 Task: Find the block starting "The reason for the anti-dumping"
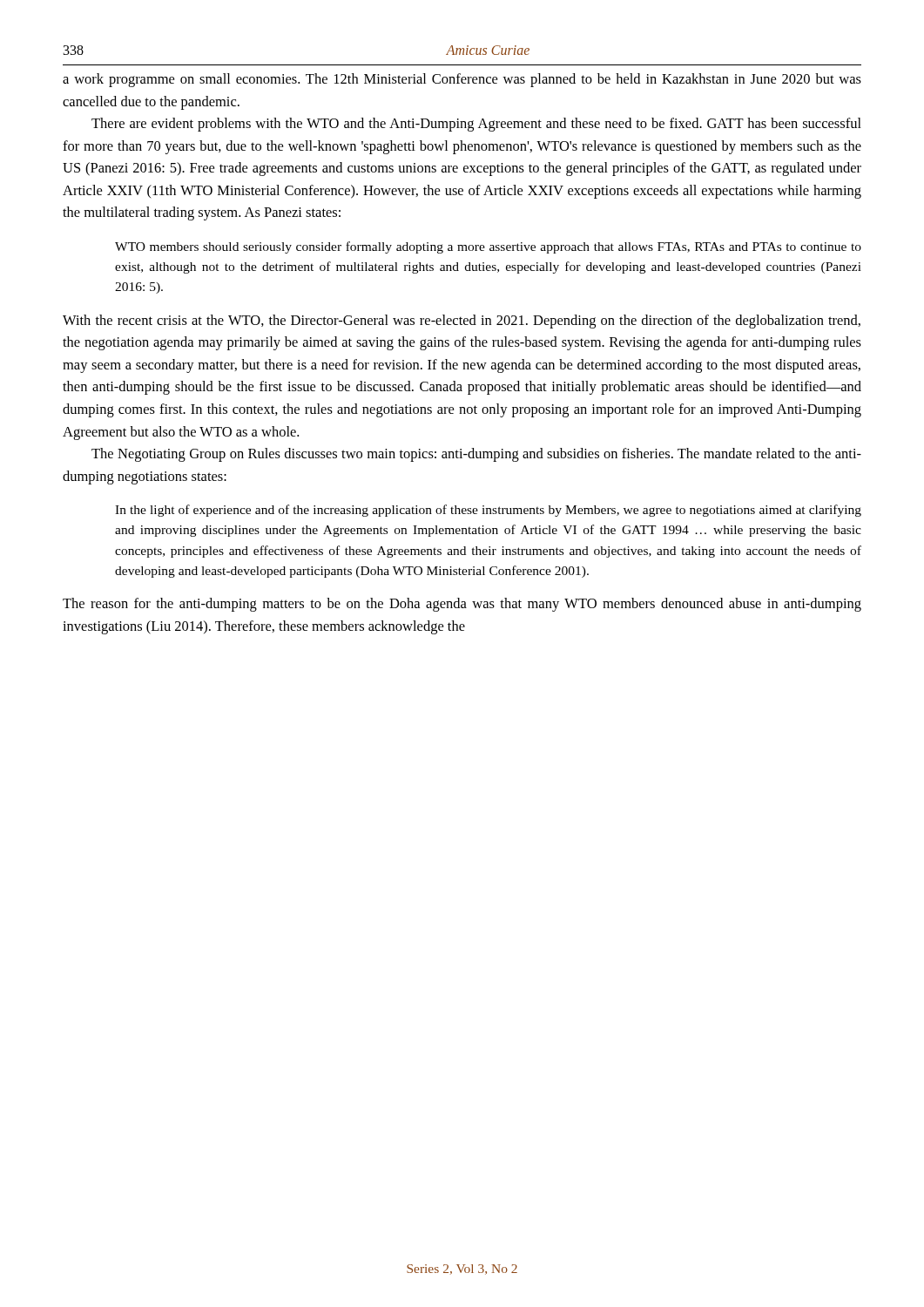pos(462,615)
